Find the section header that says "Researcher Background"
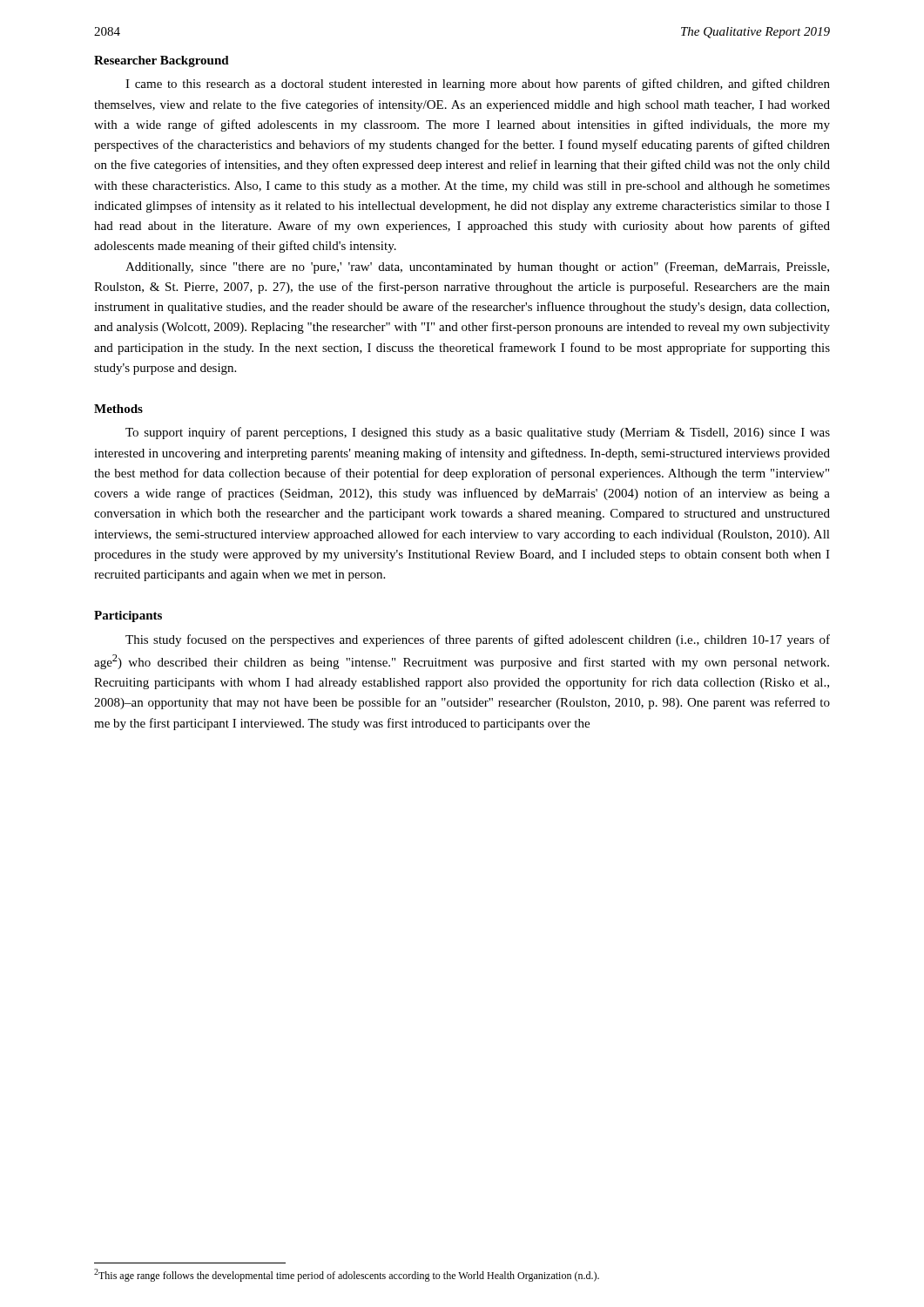The height and width of the screenshot is (1307, 924). point(161,60)
